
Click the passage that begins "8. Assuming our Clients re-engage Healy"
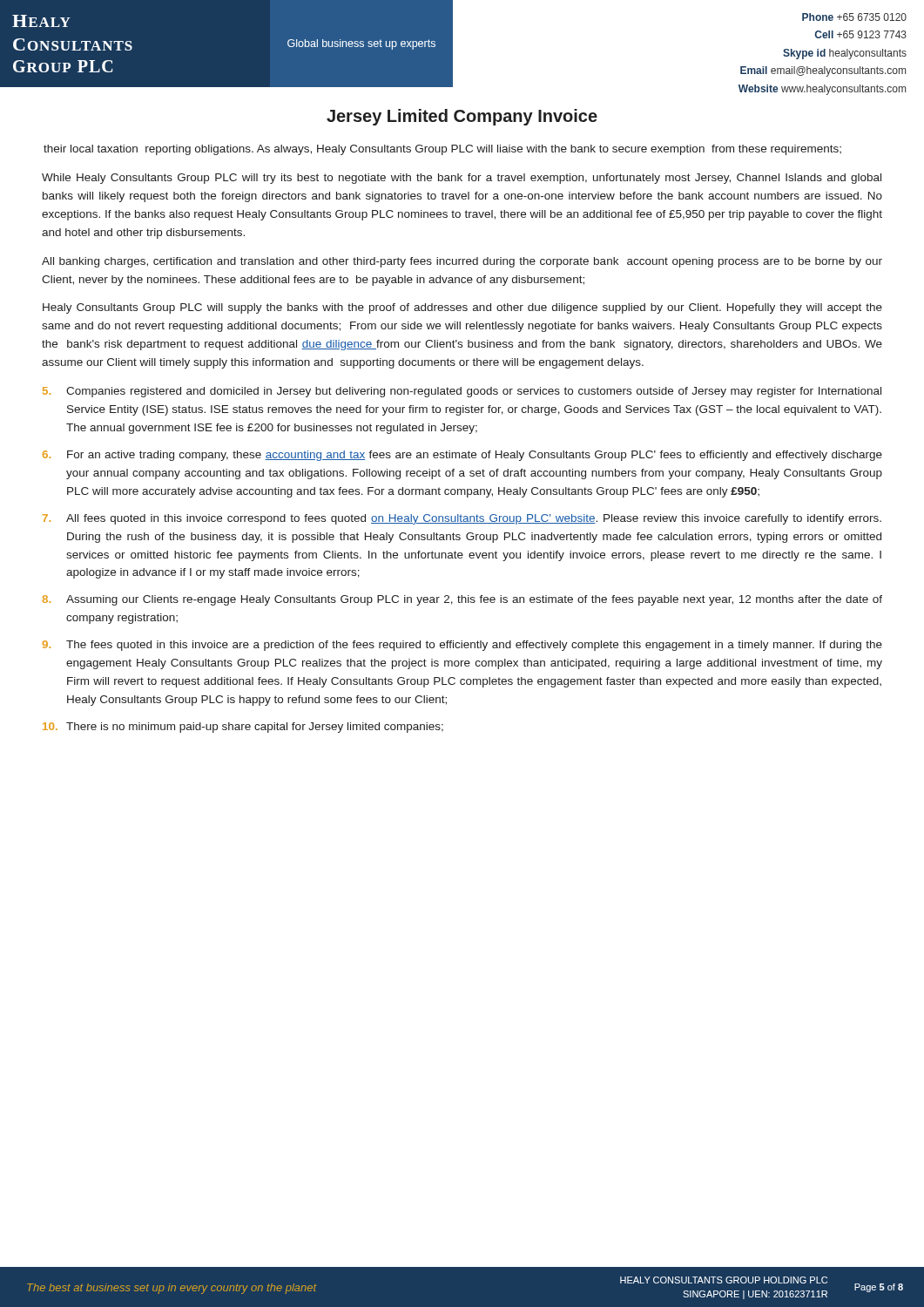coord(462,609)
